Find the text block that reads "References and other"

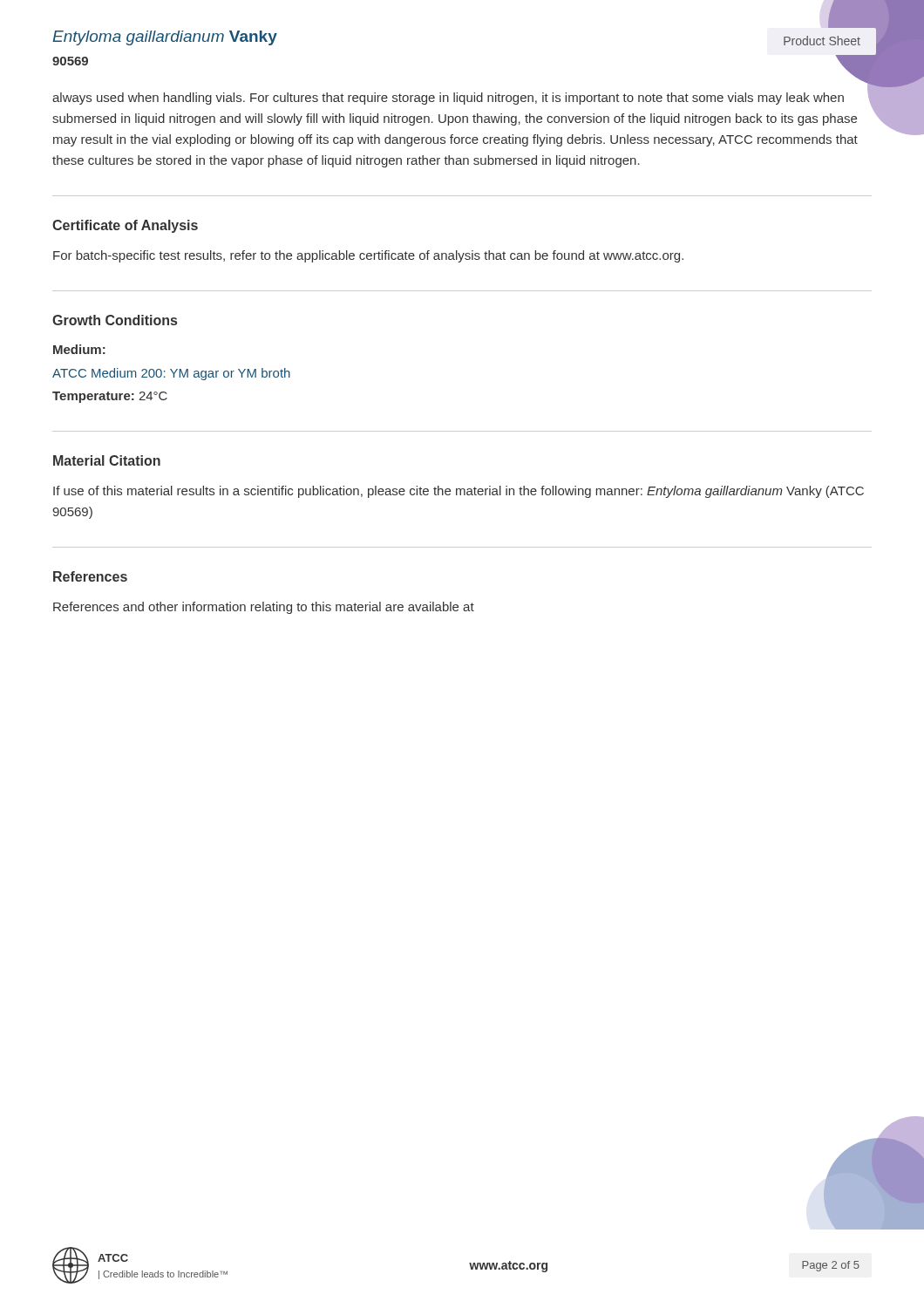click(462, 607)
